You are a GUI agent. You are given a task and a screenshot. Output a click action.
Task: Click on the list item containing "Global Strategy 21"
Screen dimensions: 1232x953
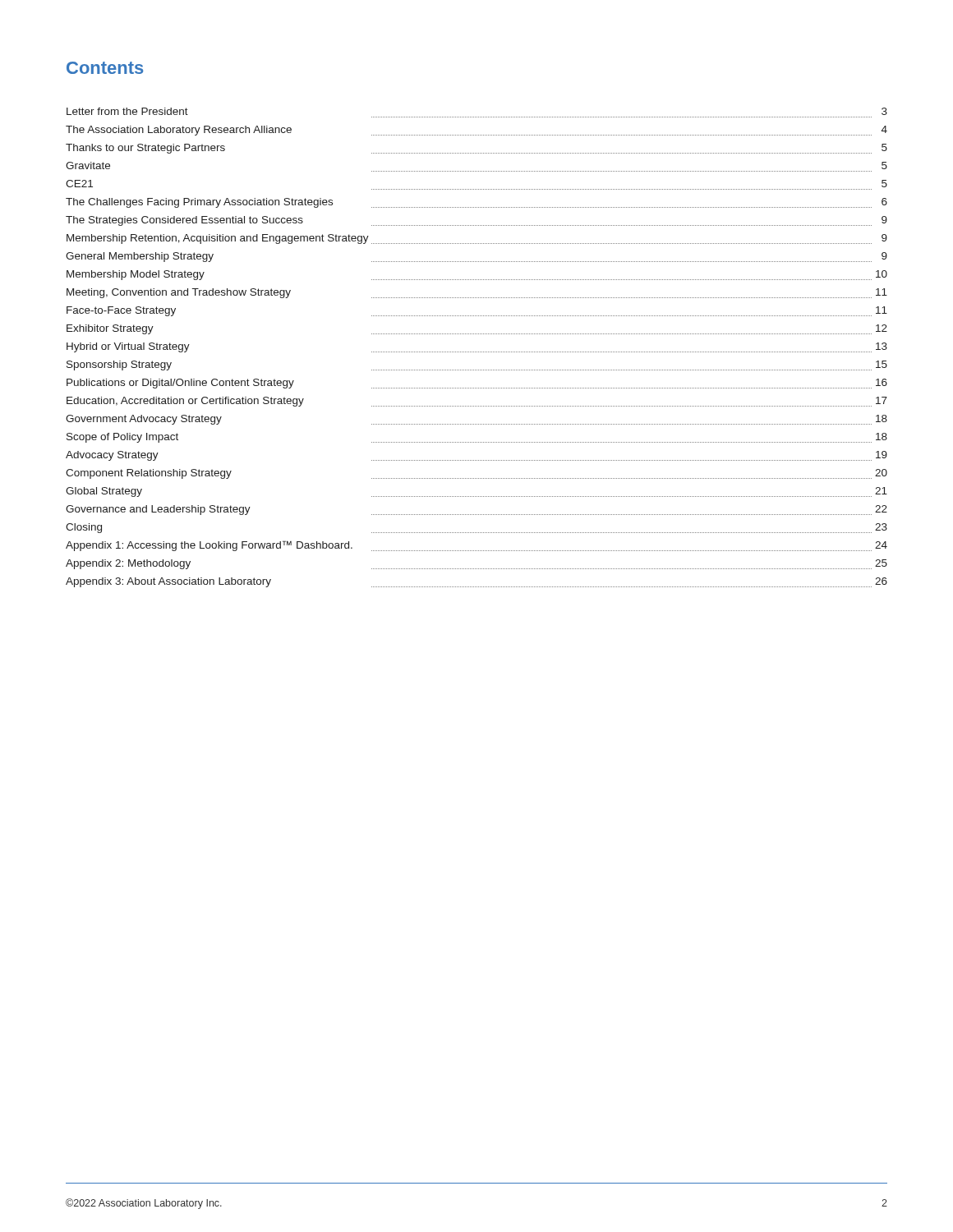476,490
